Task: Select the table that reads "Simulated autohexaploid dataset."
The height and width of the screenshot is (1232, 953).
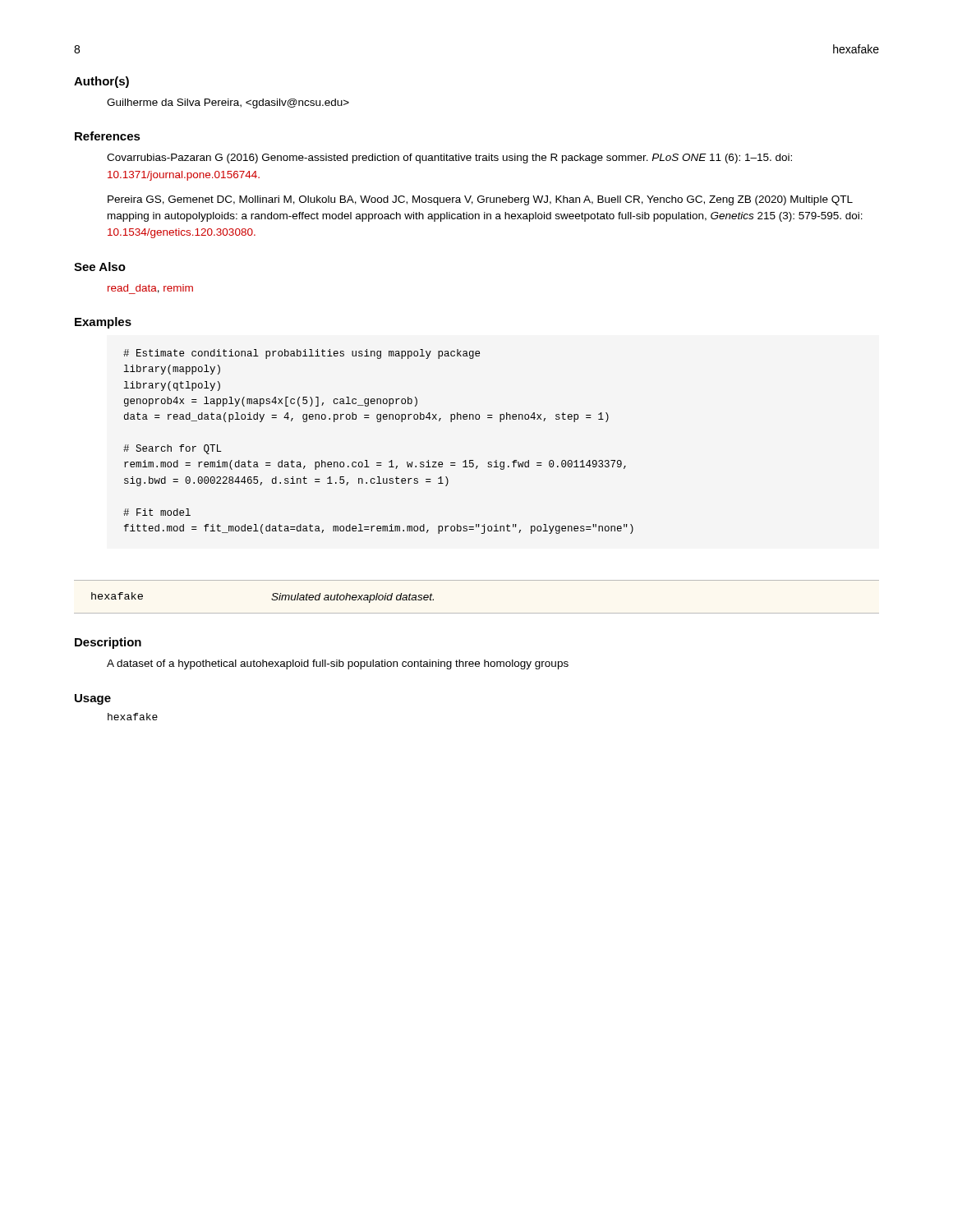Action: click(x=476, y=597)
